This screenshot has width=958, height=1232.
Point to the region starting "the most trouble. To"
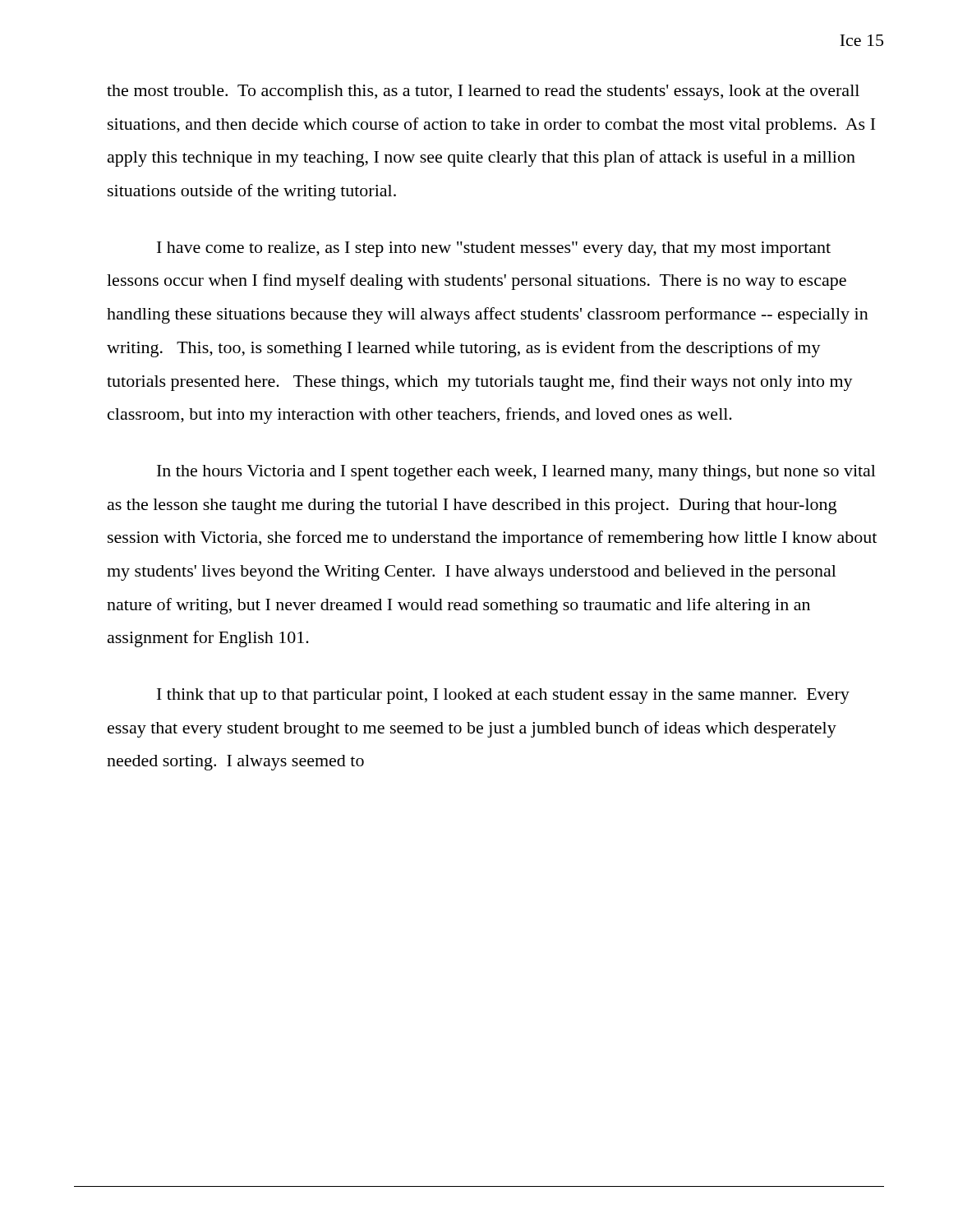tap(491, 140)
